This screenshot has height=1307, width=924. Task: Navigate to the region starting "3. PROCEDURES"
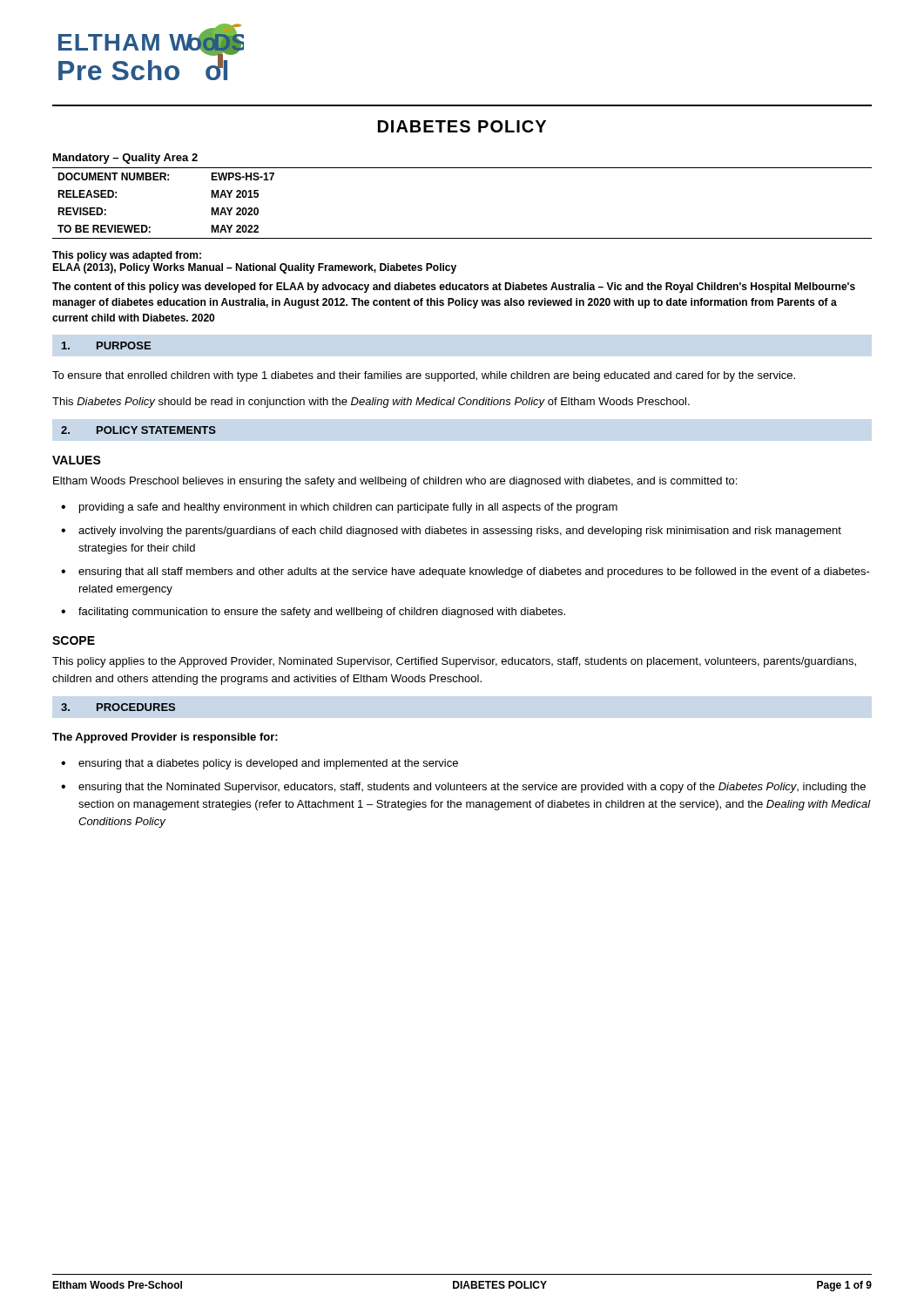(x=118, y=707)
